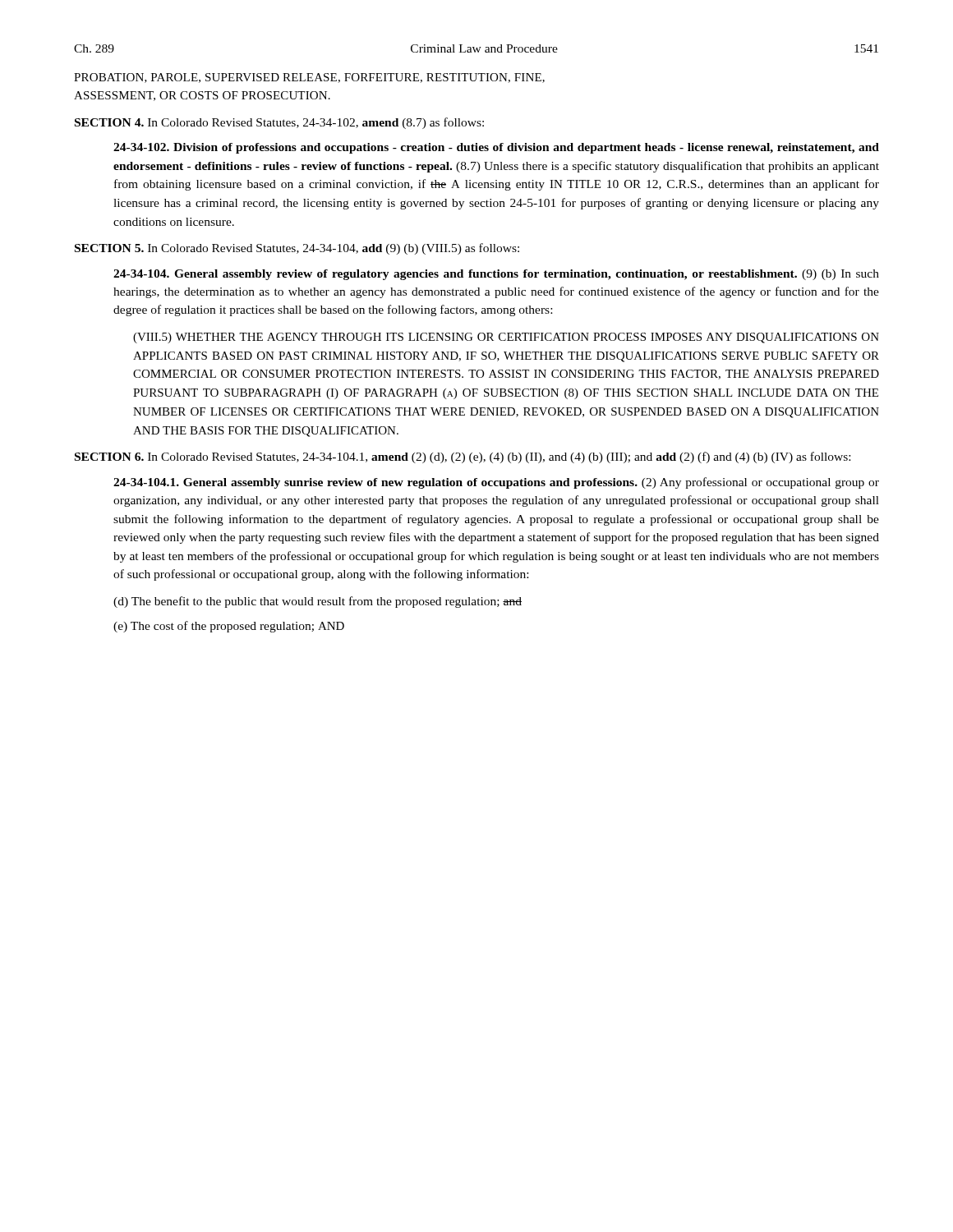The image size is (953, 1232).
Task: Locate the list item that says "(e) The cost of"
Action: 229,626
